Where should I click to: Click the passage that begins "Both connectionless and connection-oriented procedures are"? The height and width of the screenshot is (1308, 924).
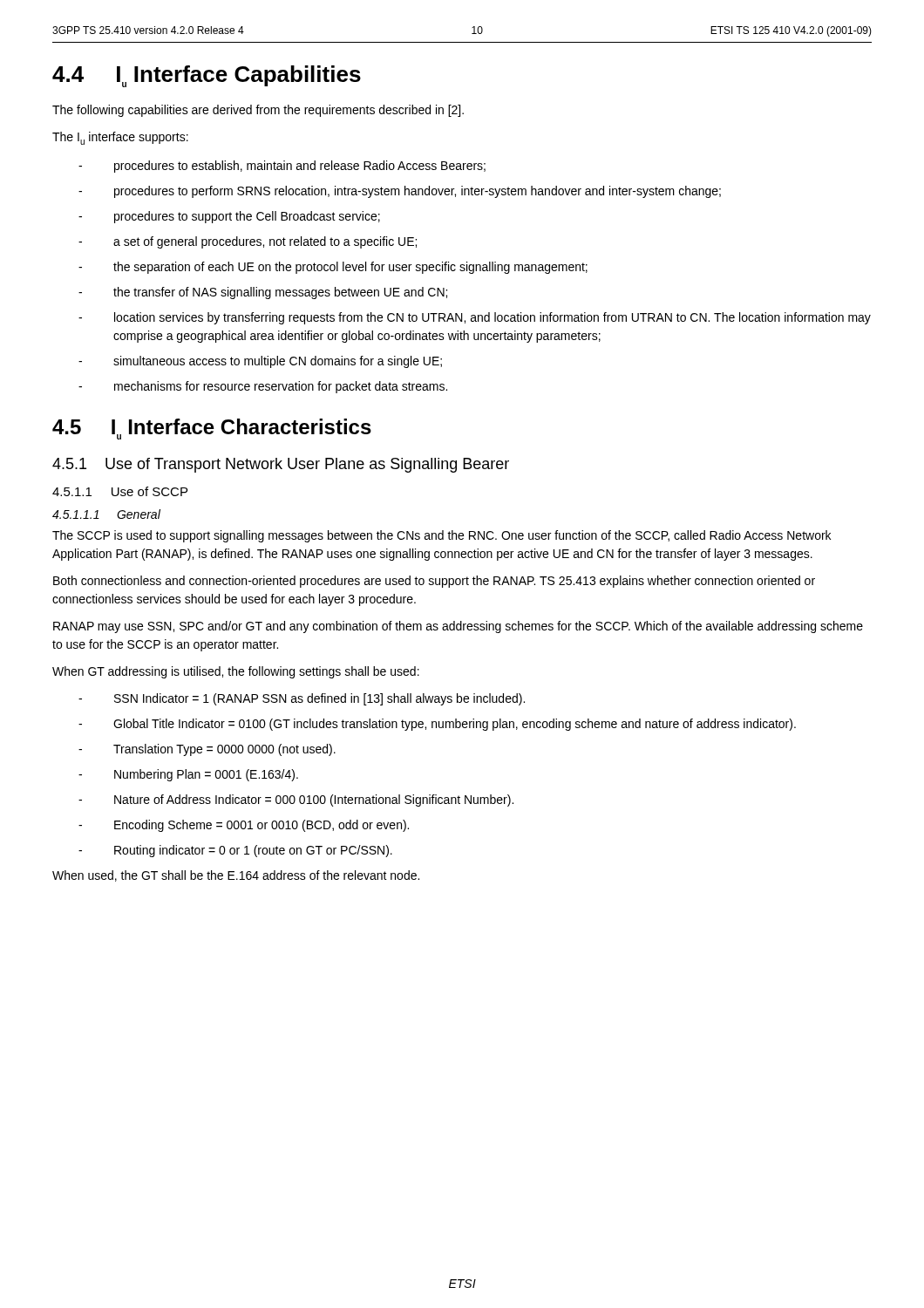[x=462, y=590]
